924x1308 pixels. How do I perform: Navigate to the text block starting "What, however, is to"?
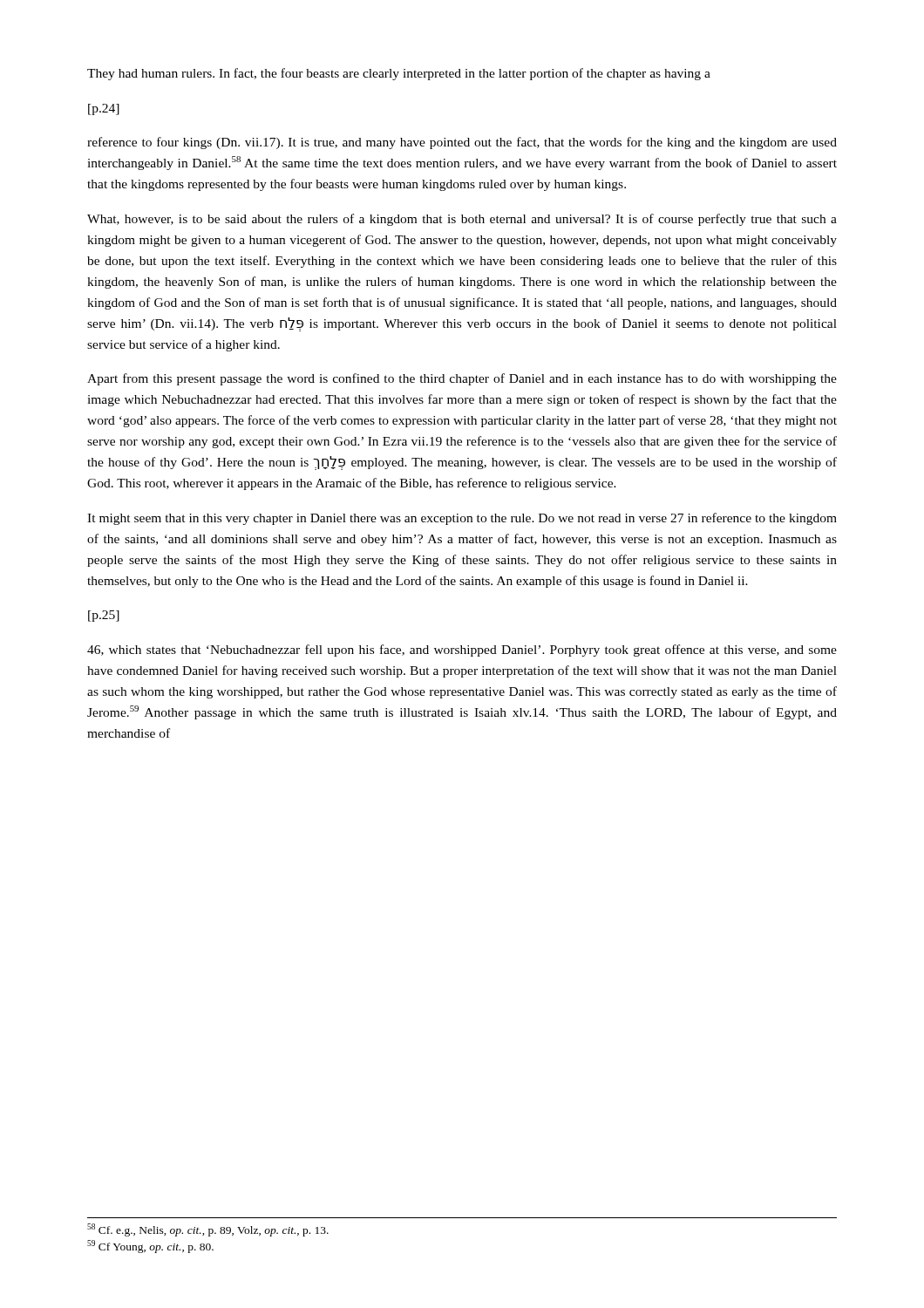click(462, 281)
